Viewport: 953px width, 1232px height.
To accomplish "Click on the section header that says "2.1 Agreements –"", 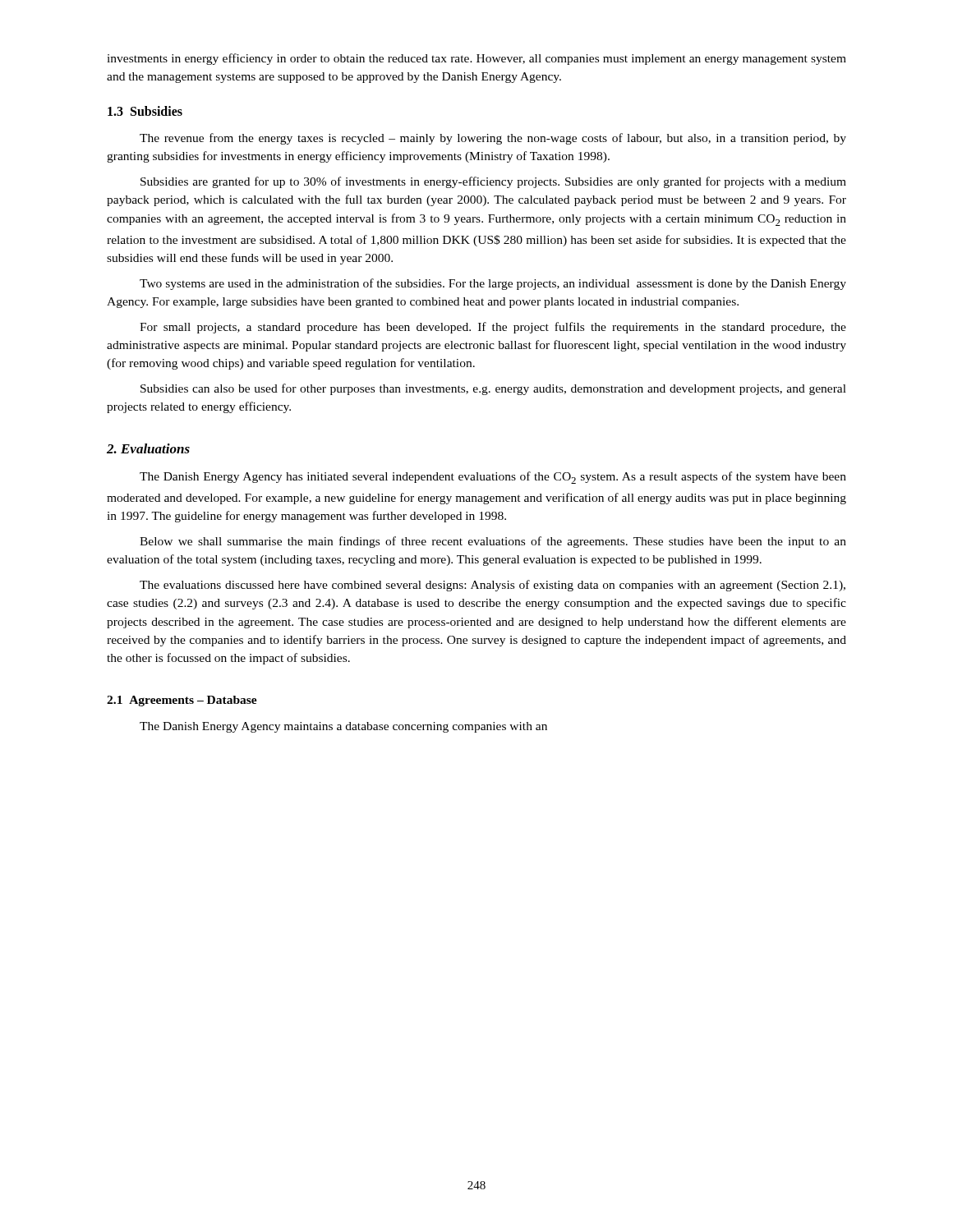I will [182, 699].
